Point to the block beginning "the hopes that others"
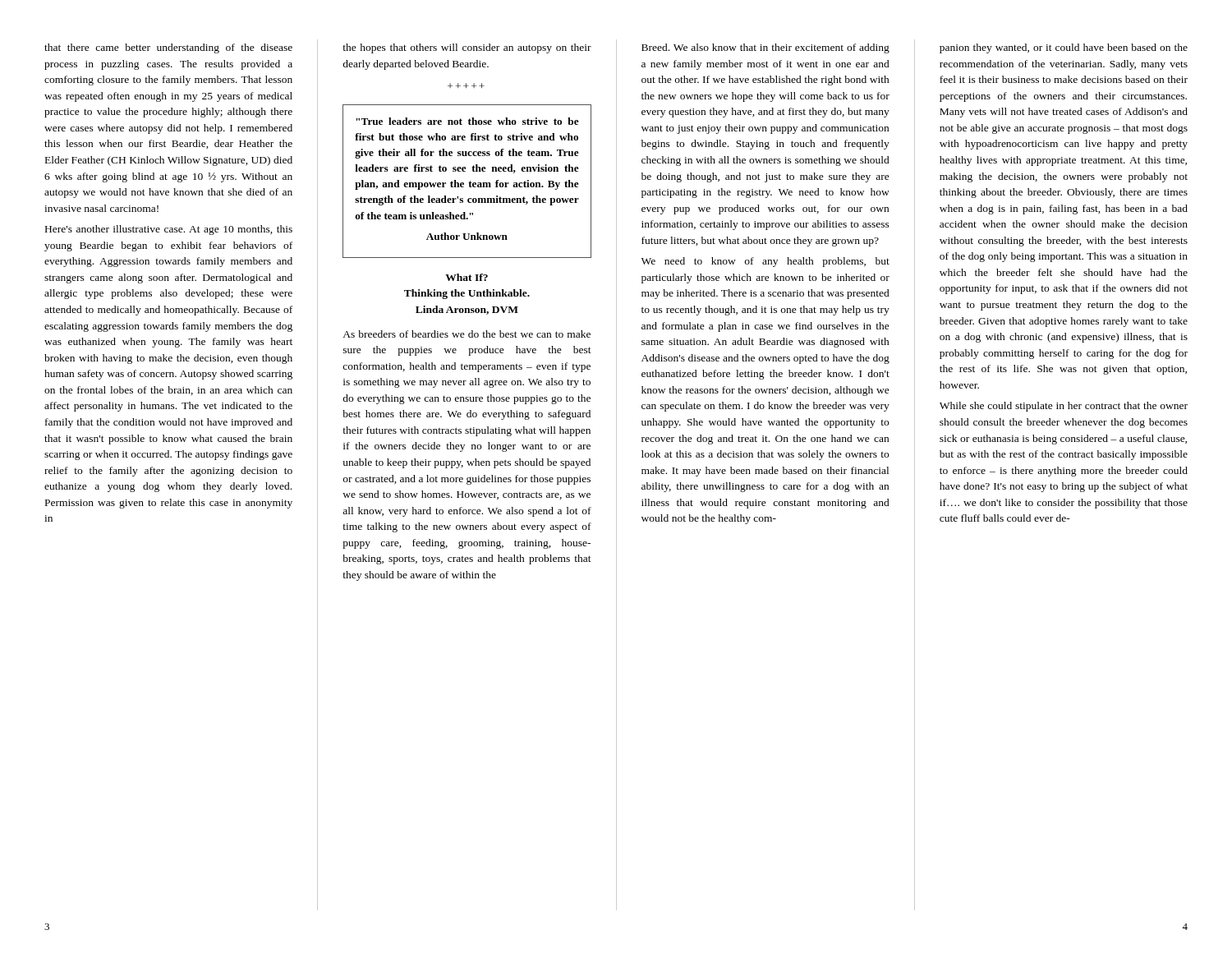Viewport: 1232px width, 953px height. coord(467,56)
